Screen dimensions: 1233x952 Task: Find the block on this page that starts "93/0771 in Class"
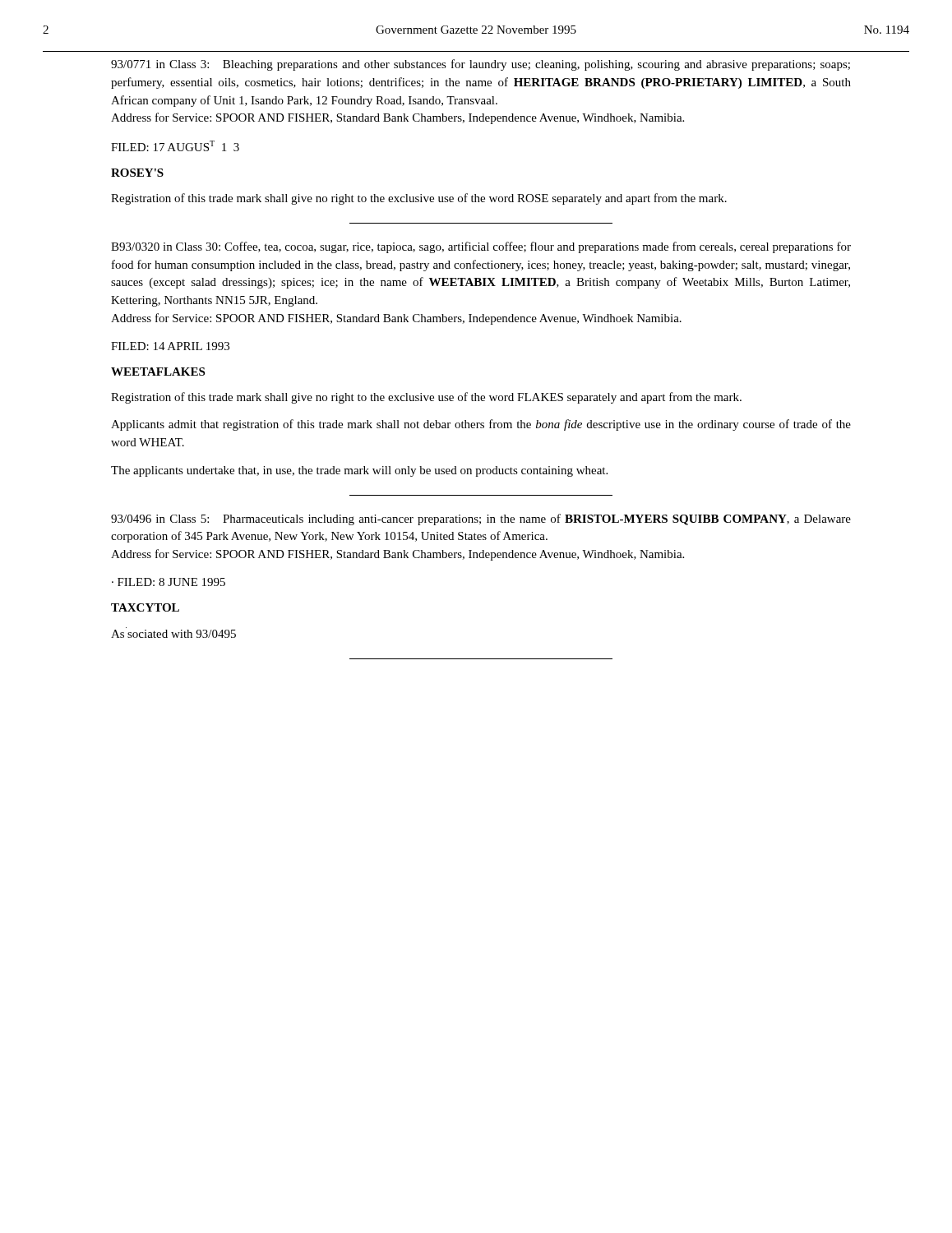pos(481,91)
